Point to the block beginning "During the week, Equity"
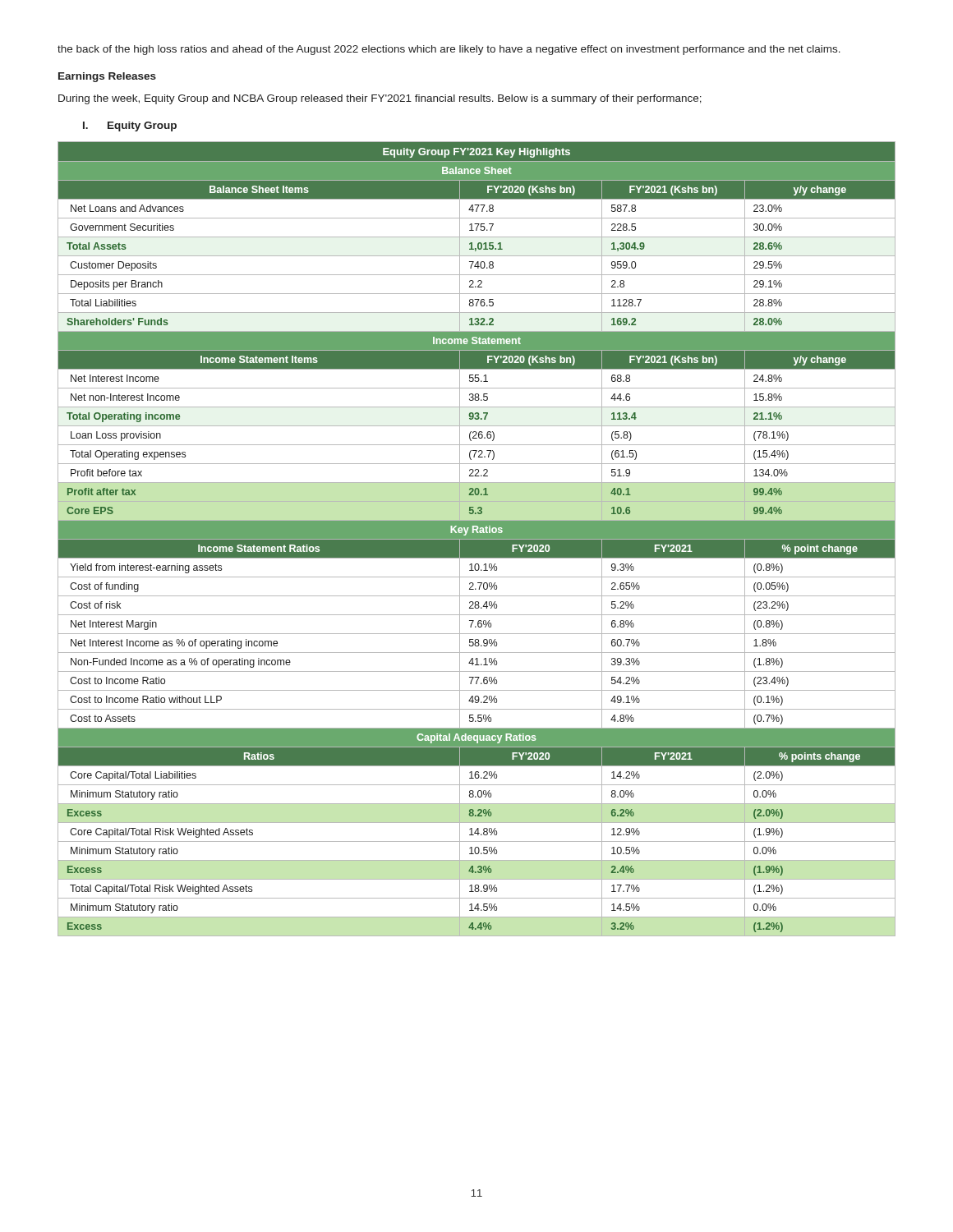953x1232 pixels. [x=380, y=98]
